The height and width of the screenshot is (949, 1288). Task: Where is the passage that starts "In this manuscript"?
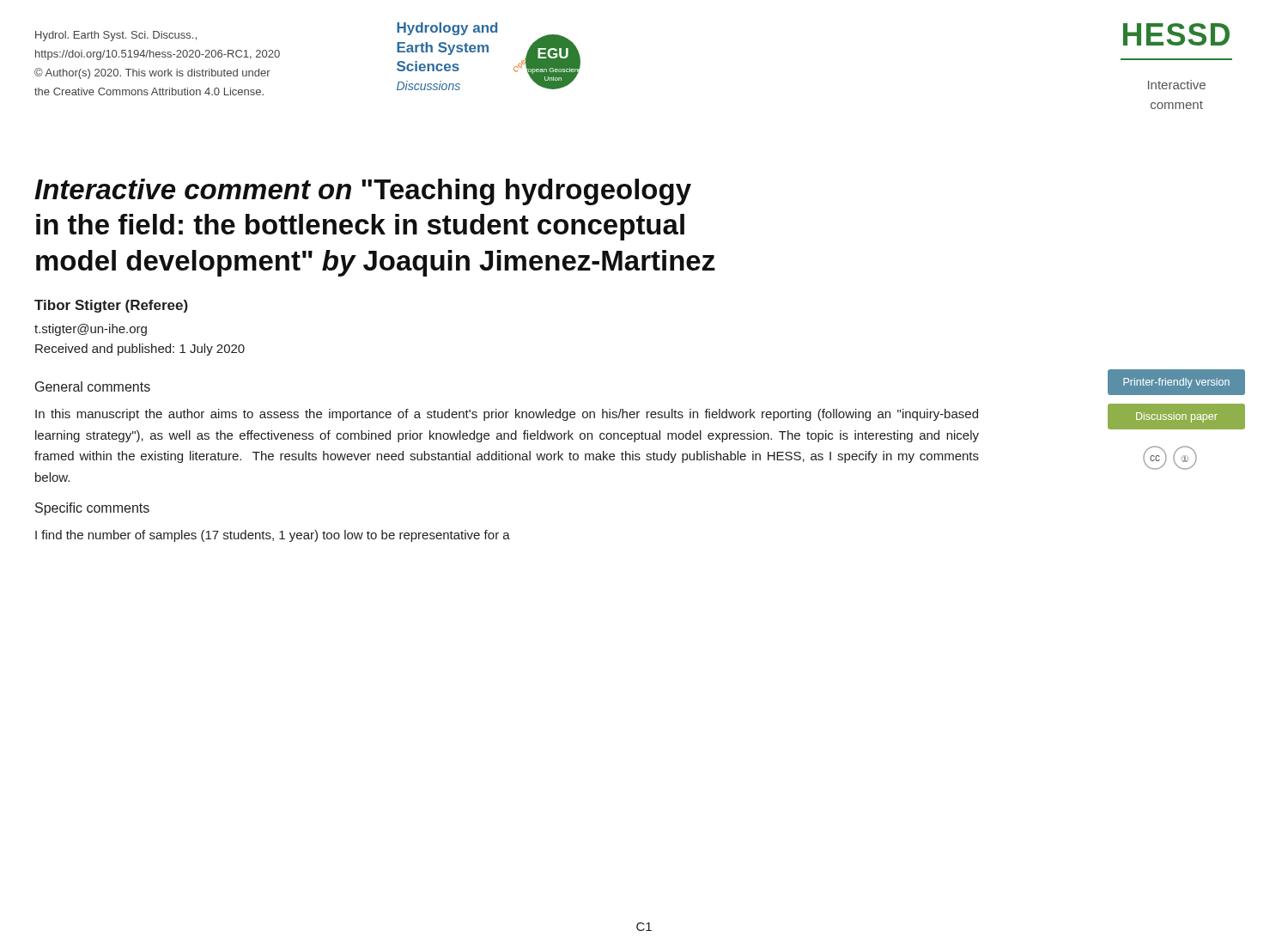coord(507,445)
